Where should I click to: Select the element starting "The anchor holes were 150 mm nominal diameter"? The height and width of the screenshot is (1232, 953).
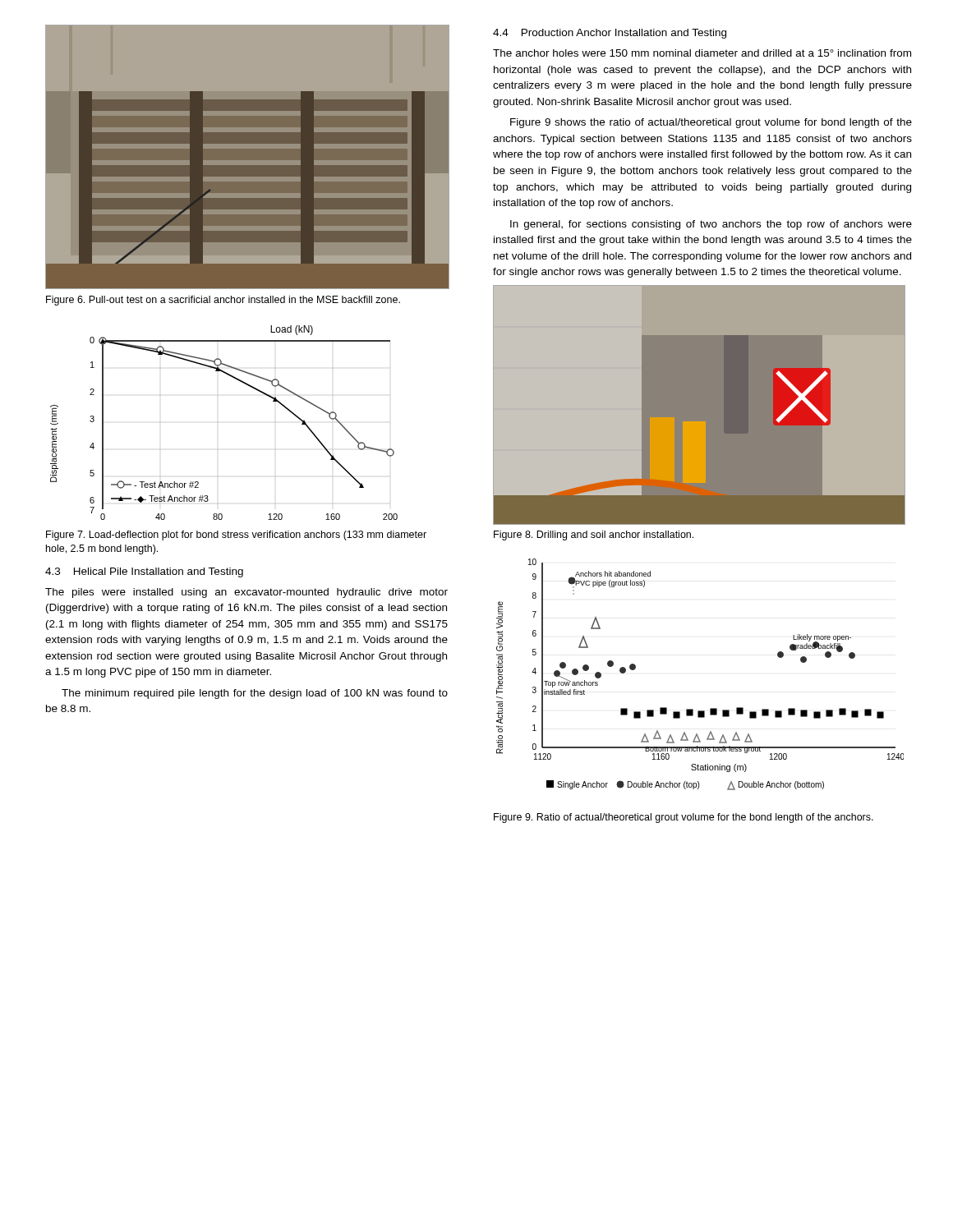coord(702,77)
